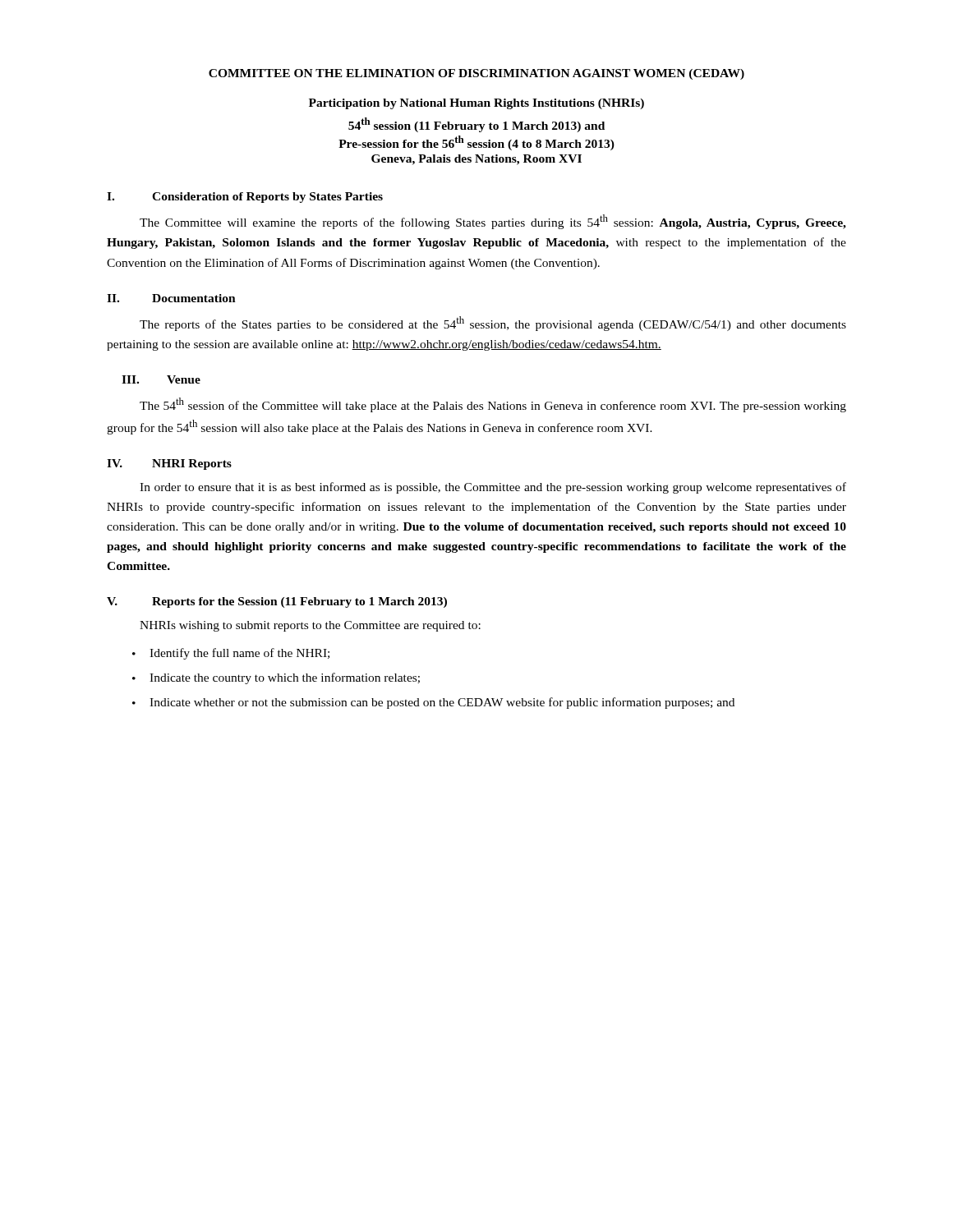Select the section header containing "III. Venue"
The image size is (953, 1232).
coord(161,379)
